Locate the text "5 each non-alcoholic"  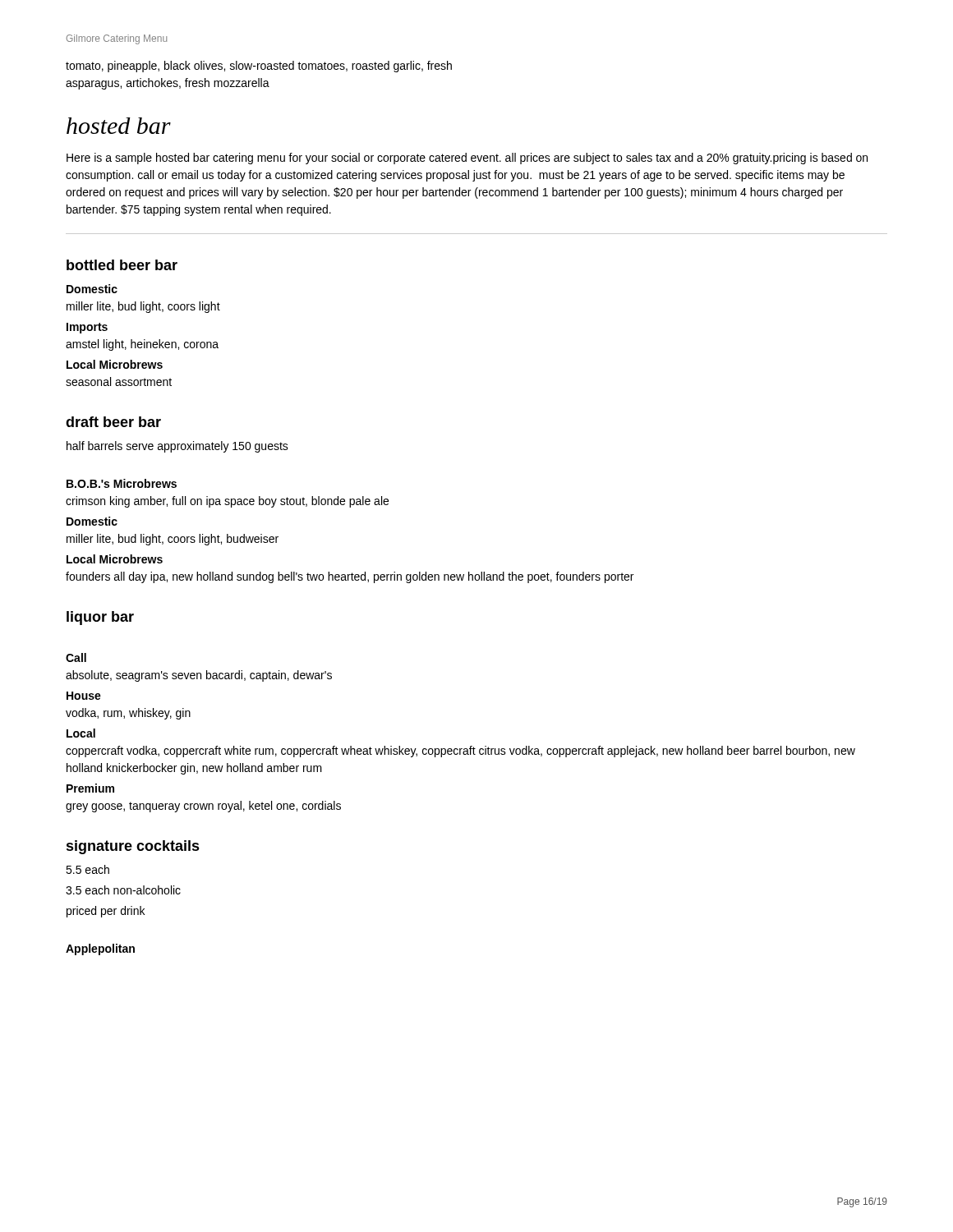click(123, 890)
